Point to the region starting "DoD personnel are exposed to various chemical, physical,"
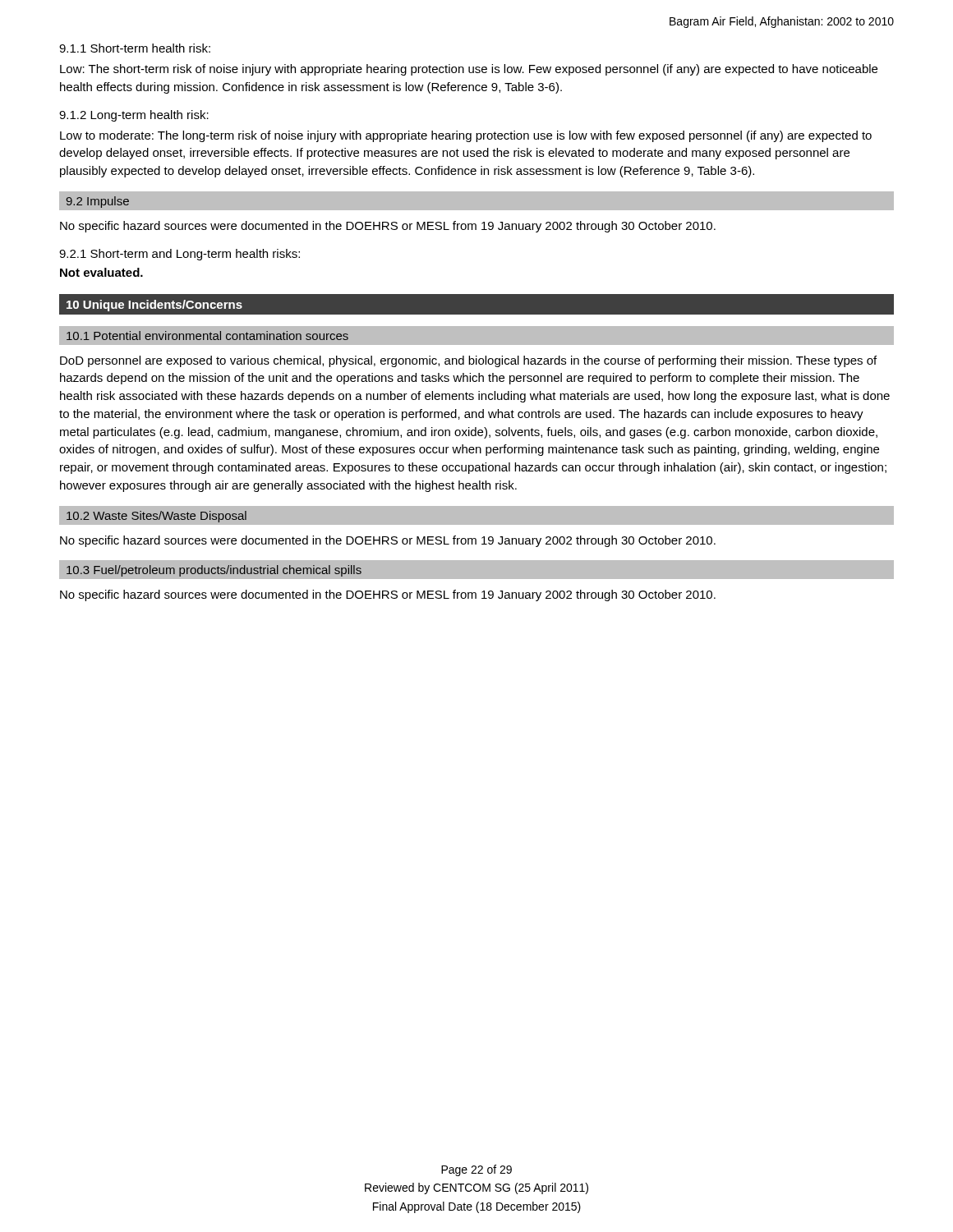Screen dimensions: 1232x953 [475, 422]
